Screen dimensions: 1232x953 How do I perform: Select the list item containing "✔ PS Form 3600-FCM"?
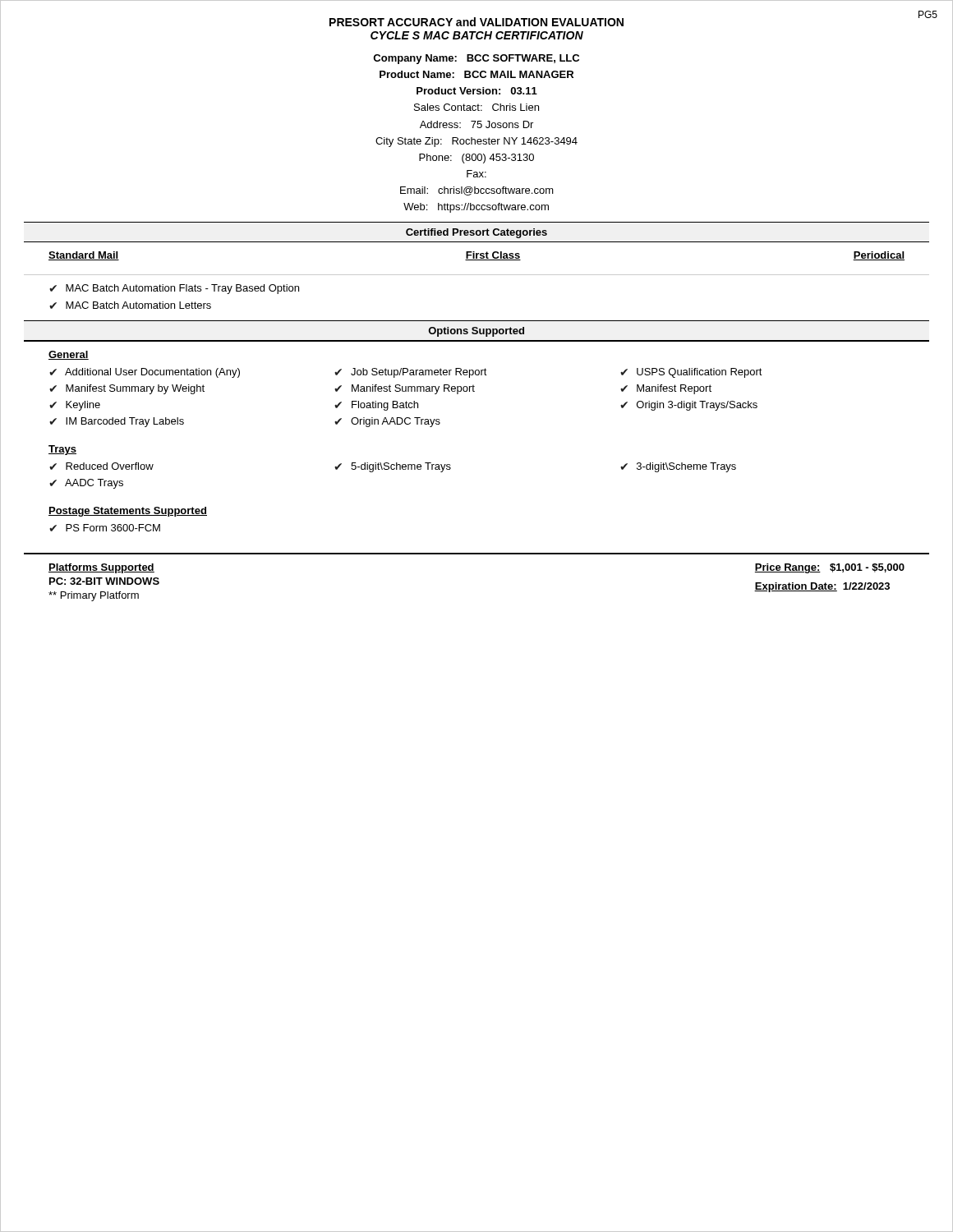click(105, 528)
